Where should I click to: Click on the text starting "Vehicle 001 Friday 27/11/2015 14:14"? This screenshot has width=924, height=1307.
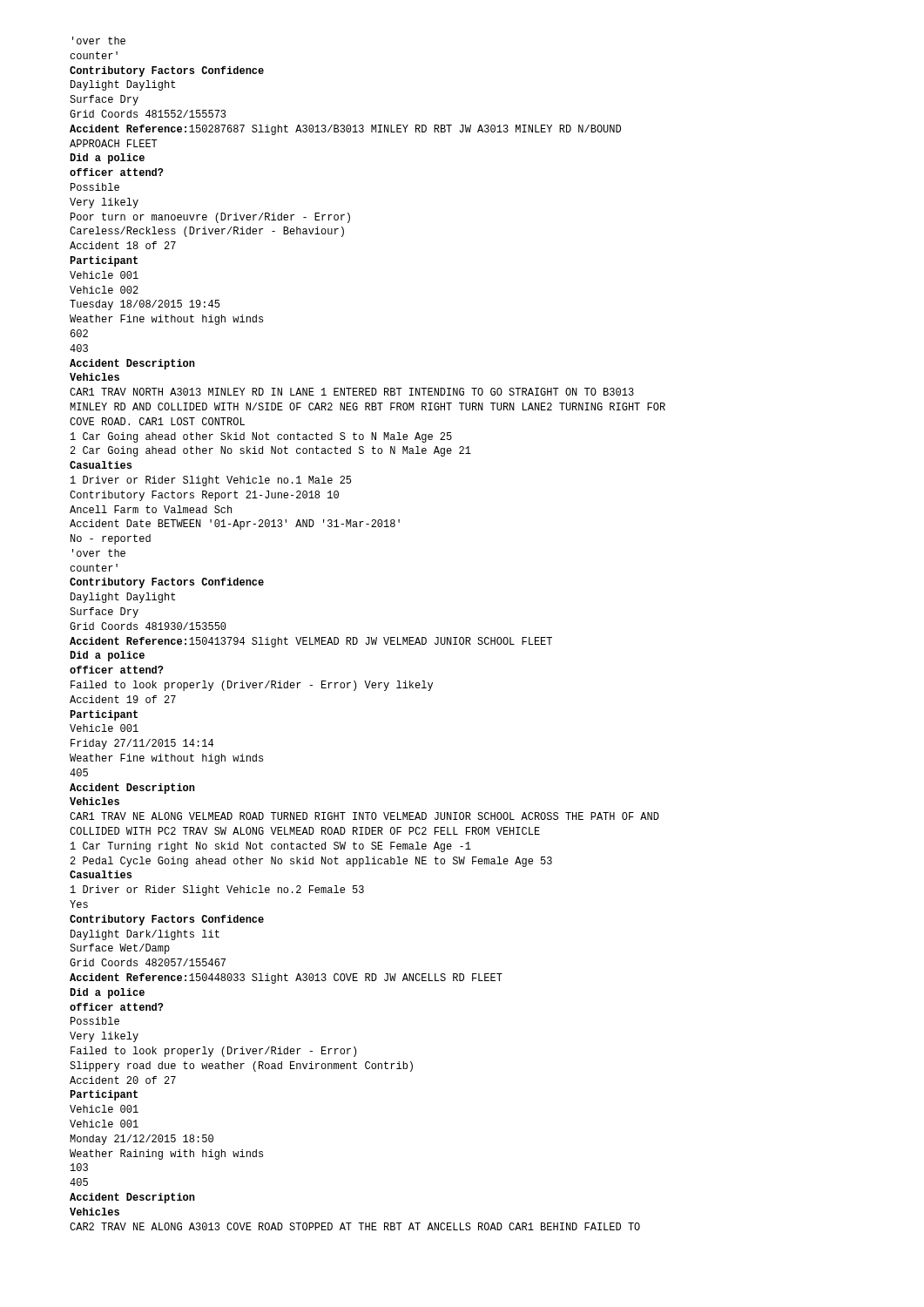[x=104, y=728]
